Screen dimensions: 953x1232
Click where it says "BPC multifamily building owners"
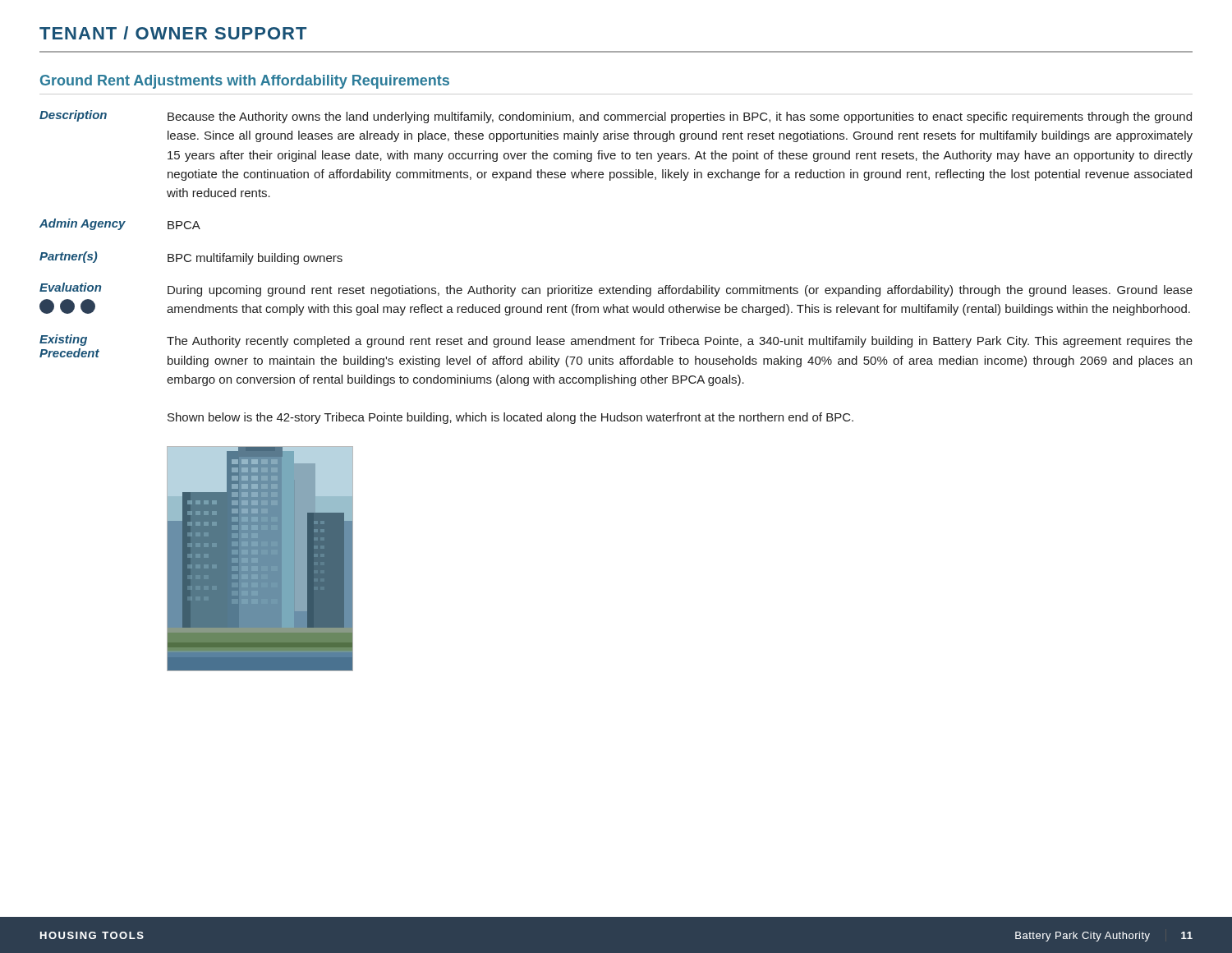[255, 257]
